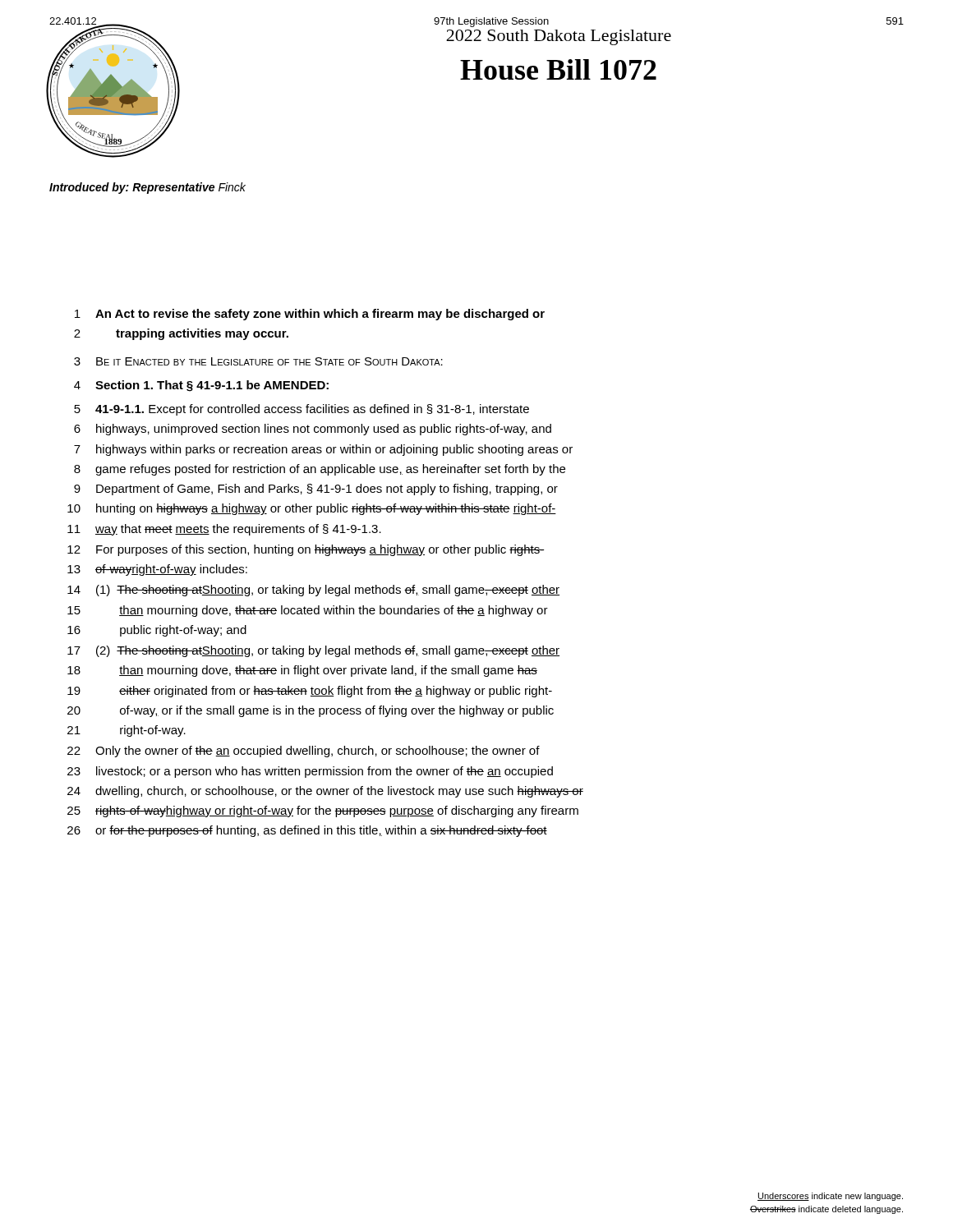This screenshot has width=953, height=1232.
Task: Where is the section header that starts "4 Section 1. That §"?
Action: pyautogui.click(x=201, y=386)
